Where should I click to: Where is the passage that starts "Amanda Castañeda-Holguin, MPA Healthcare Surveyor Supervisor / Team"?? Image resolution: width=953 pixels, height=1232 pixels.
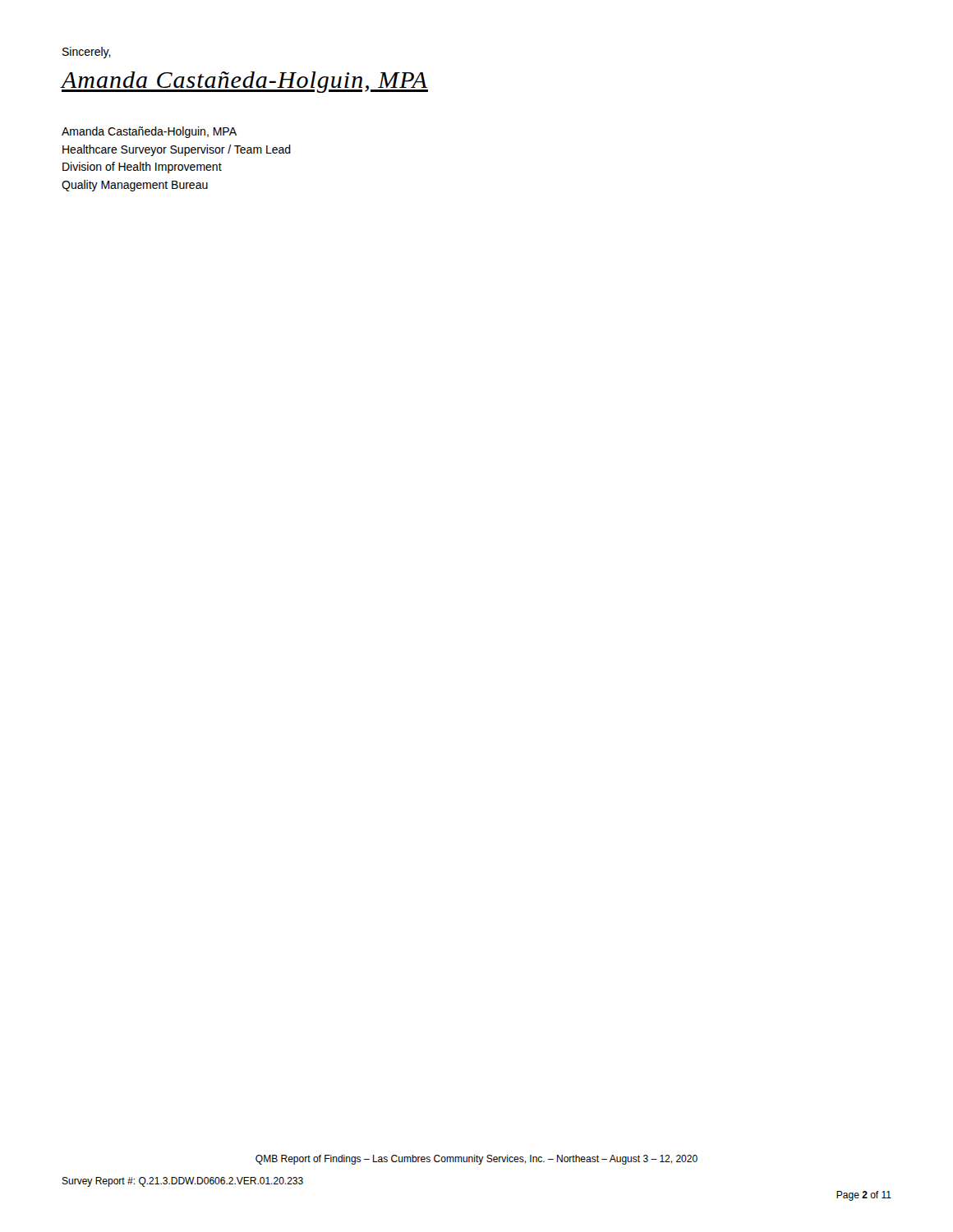176,158
